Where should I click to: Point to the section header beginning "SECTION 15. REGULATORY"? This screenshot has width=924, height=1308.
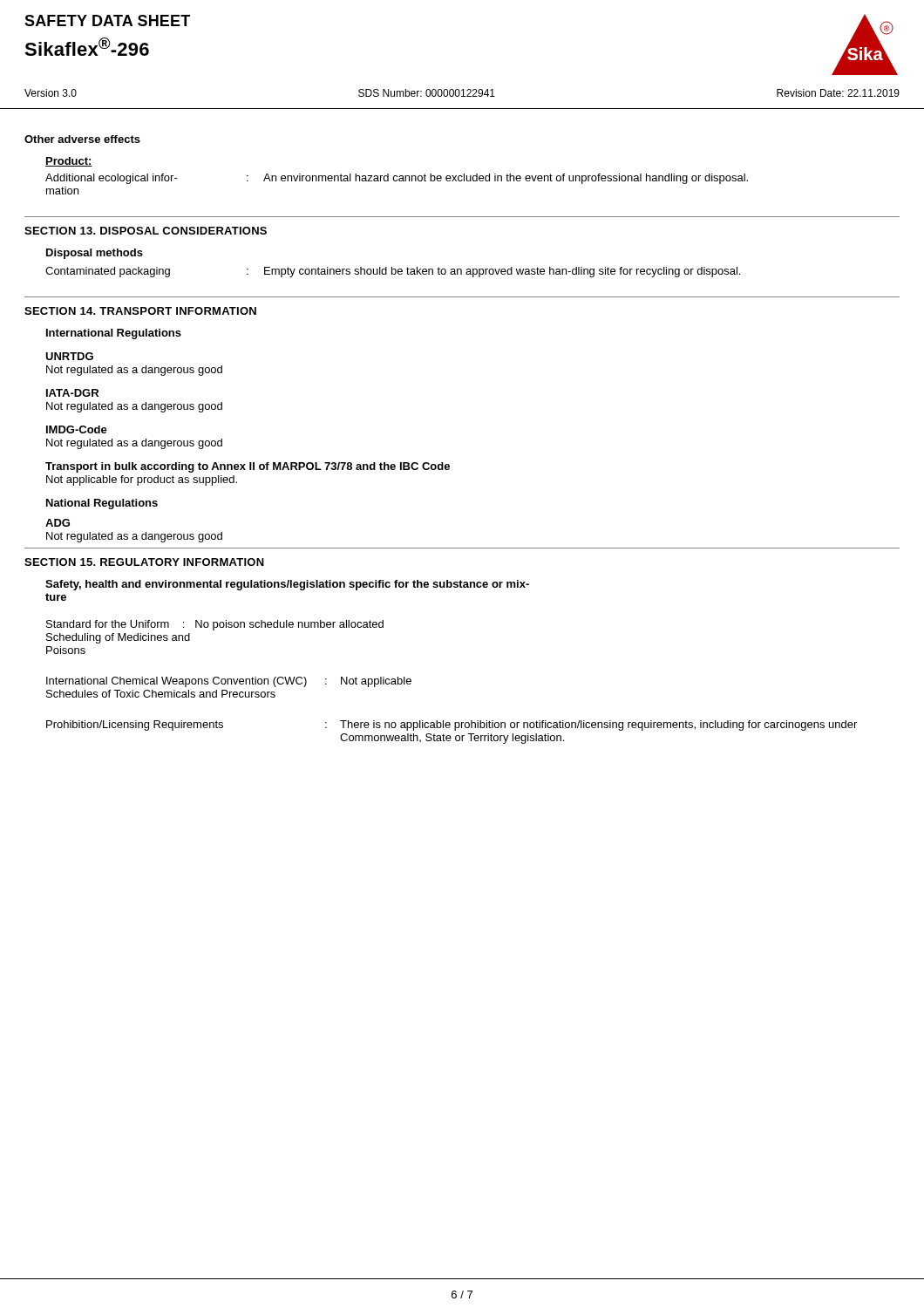tap(144, 562)
